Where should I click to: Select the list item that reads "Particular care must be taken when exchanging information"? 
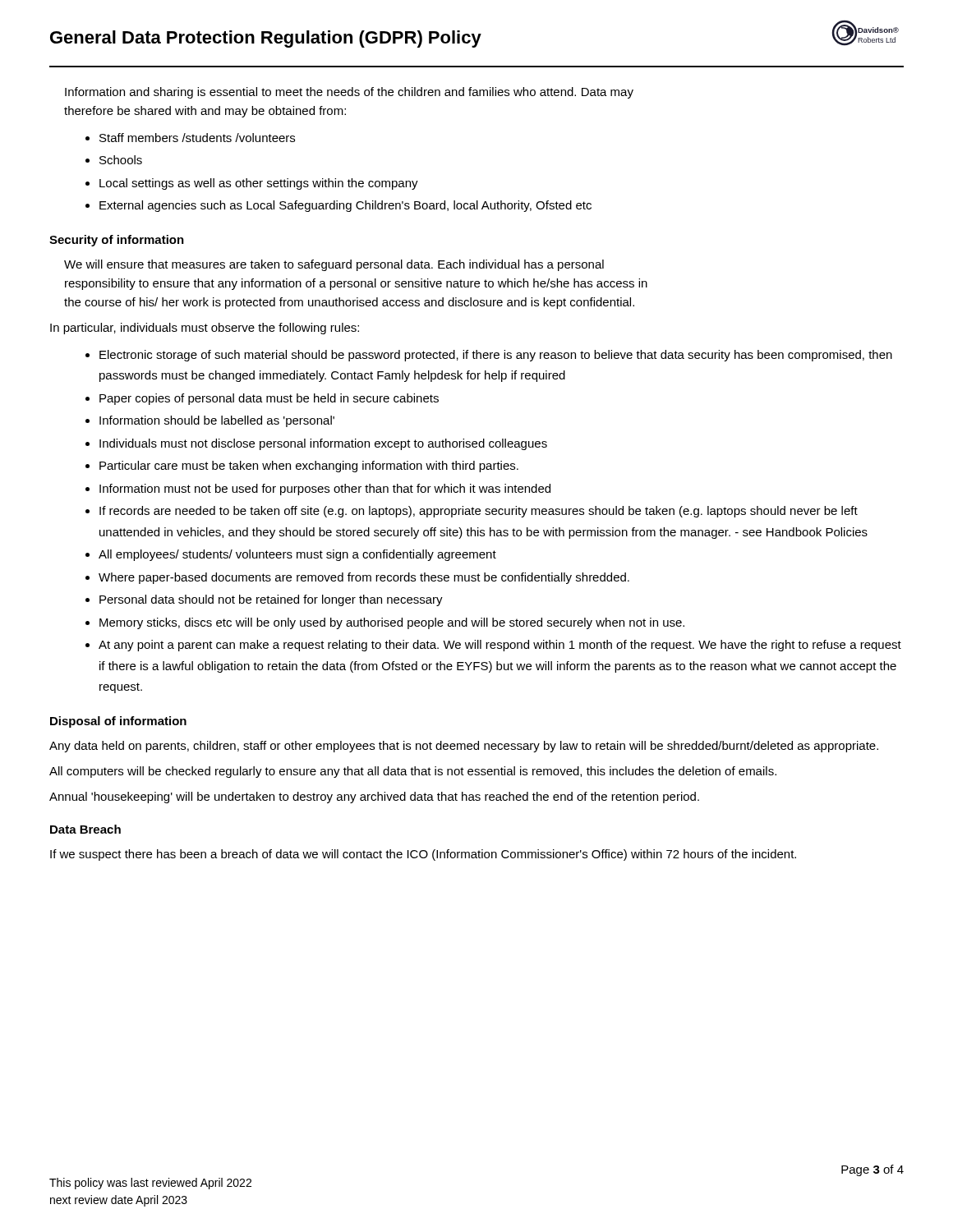[309, 465]
